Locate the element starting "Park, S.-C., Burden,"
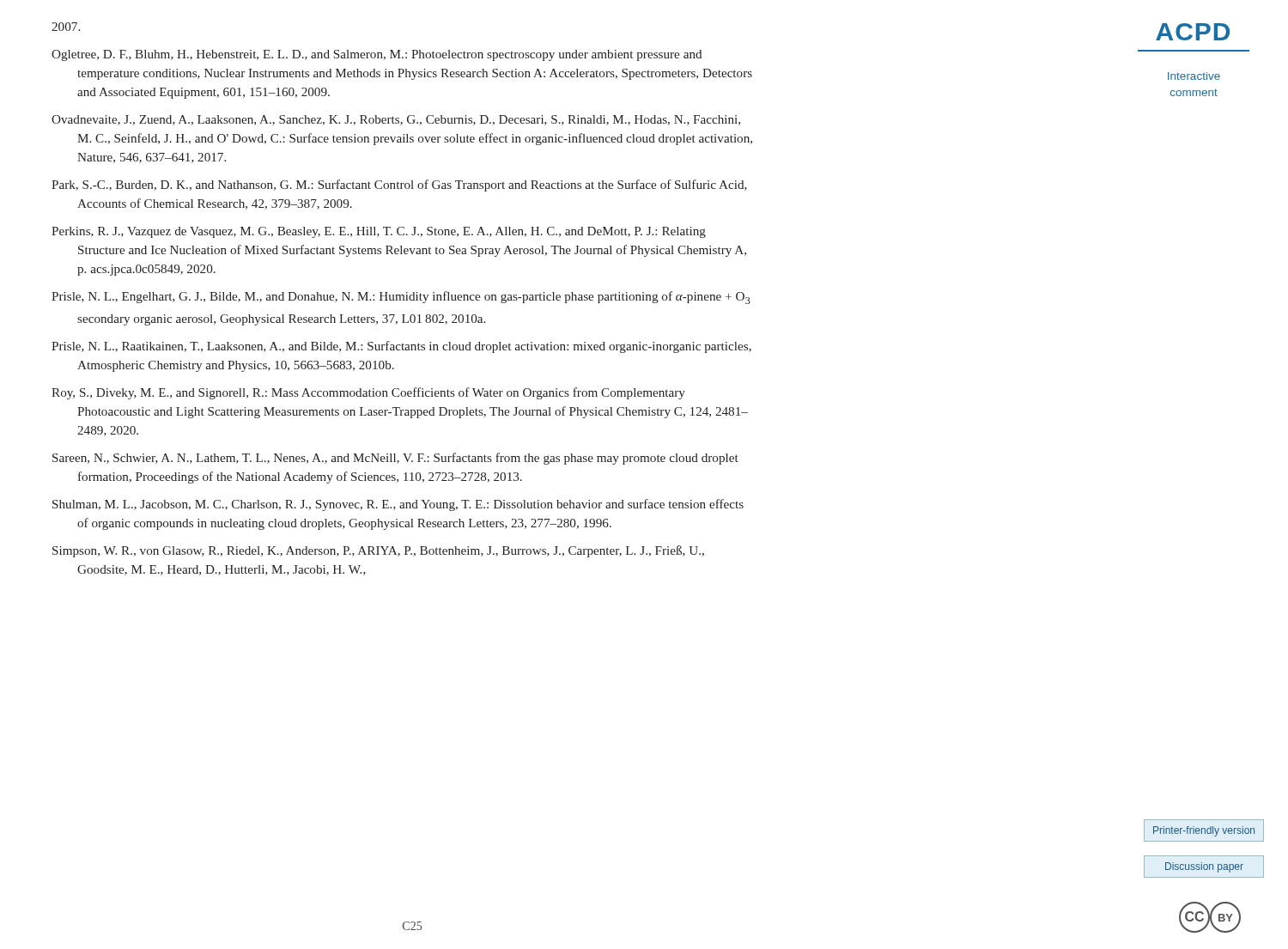The image size is (1288, 949). [399, 194]
